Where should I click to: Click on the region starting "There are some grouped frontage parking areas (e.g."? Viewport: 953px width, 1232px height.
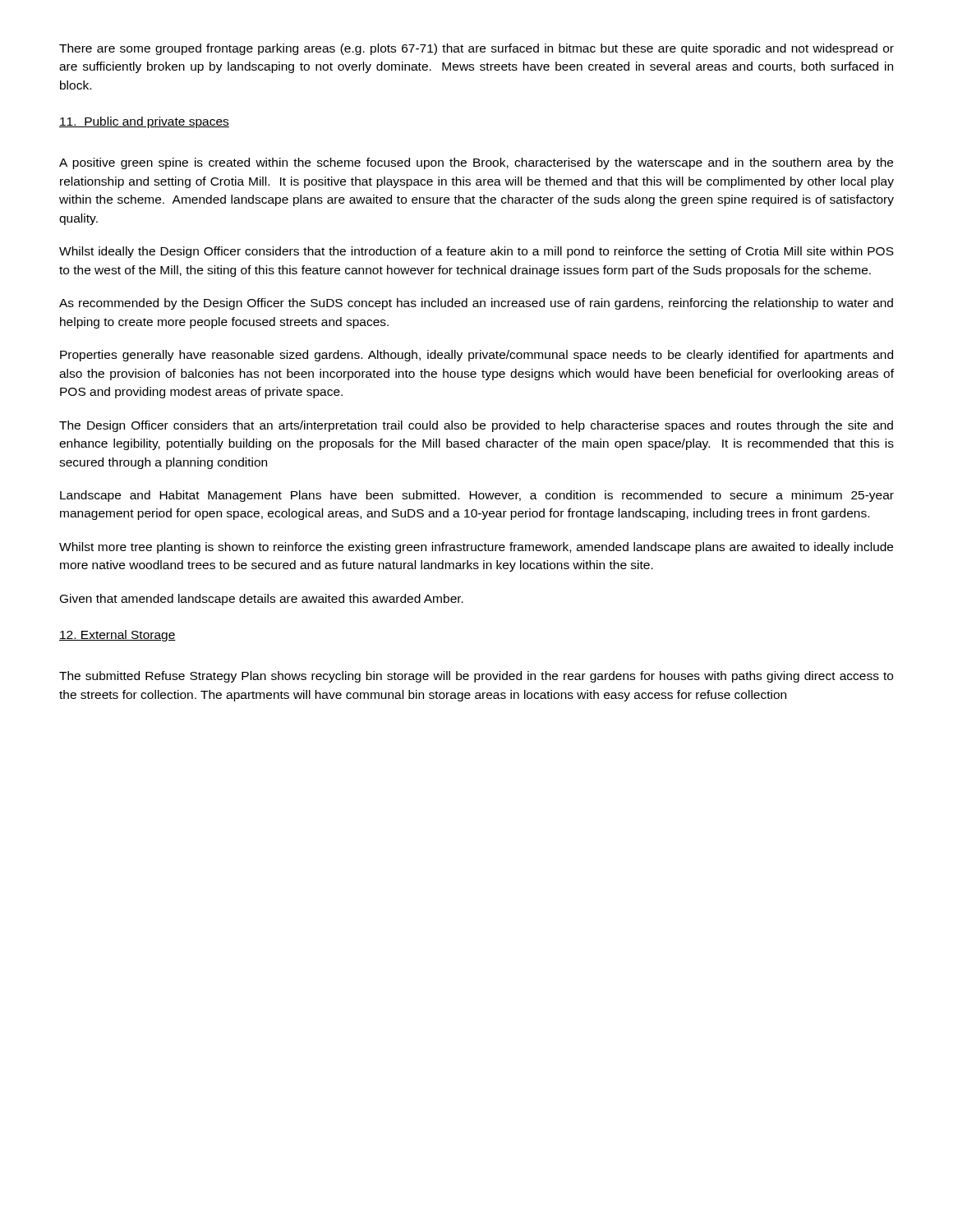pos(476,66)
